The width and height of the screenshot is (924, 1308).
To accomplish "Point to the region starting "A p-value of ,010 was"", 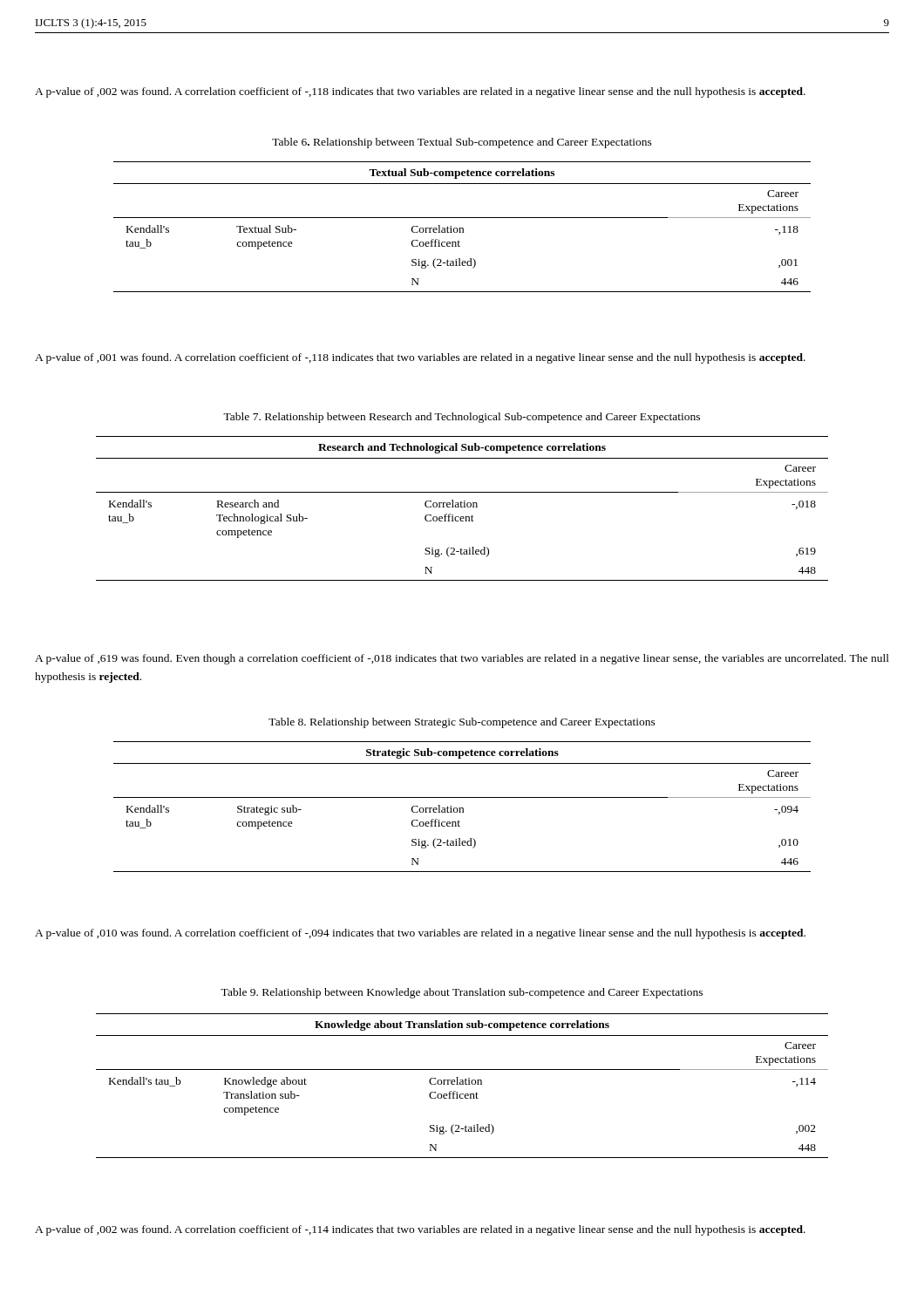I will (x=421, y=933).
